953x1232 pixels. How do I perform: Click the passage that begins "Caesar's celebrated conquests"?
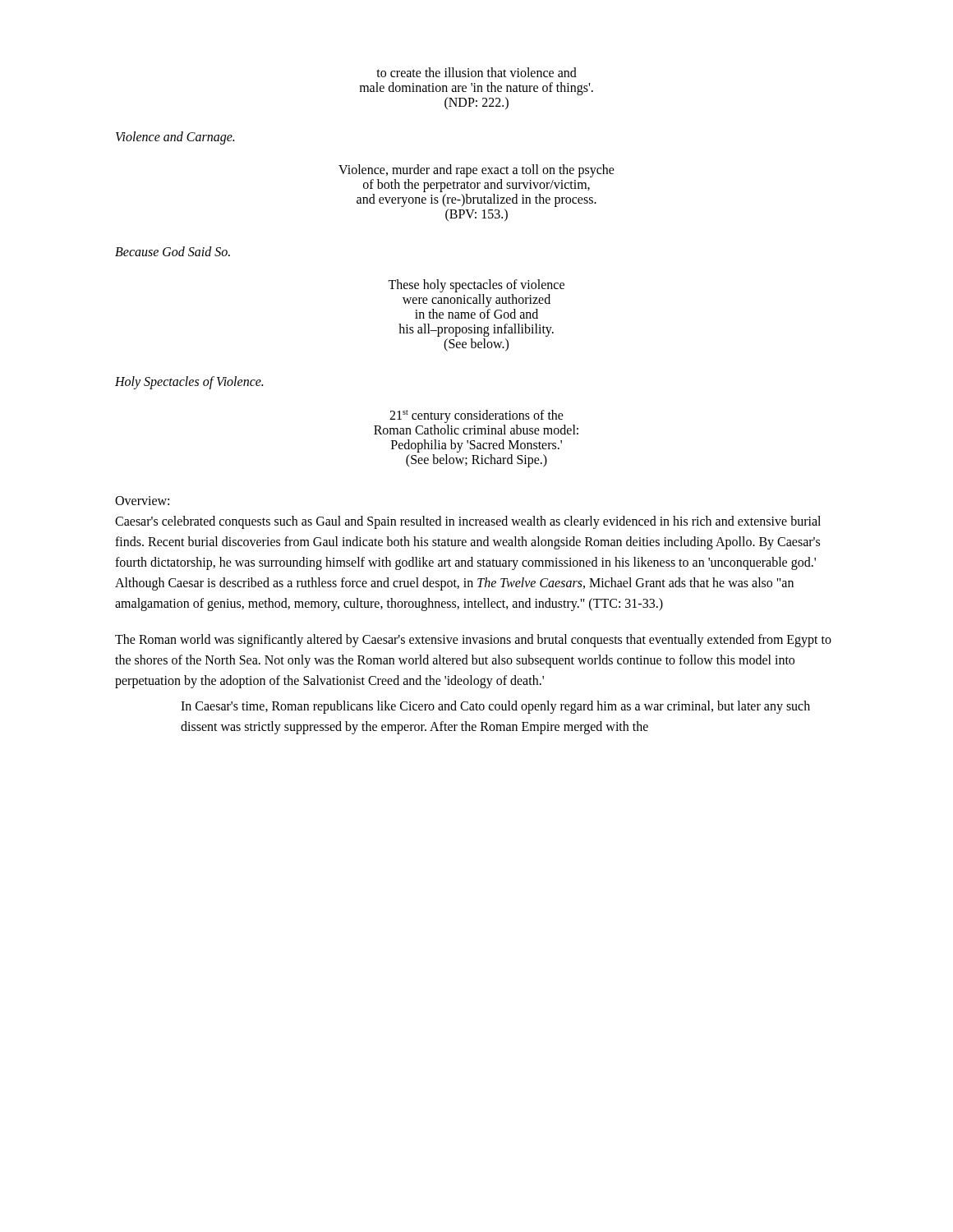(468, 562)
